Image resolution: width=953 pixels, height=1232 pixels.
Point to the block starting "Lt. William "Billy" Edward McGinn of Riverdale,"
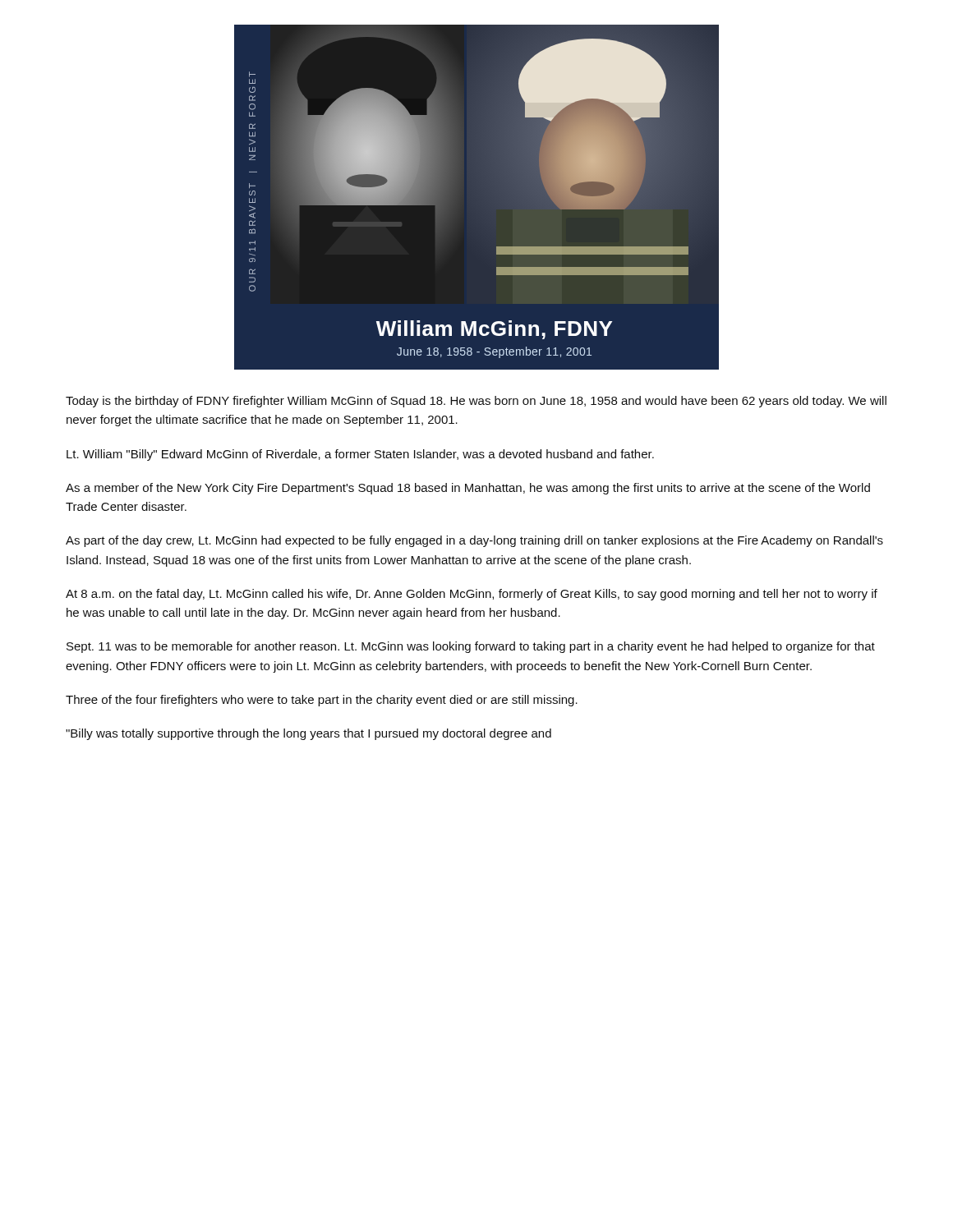(360, 453)
